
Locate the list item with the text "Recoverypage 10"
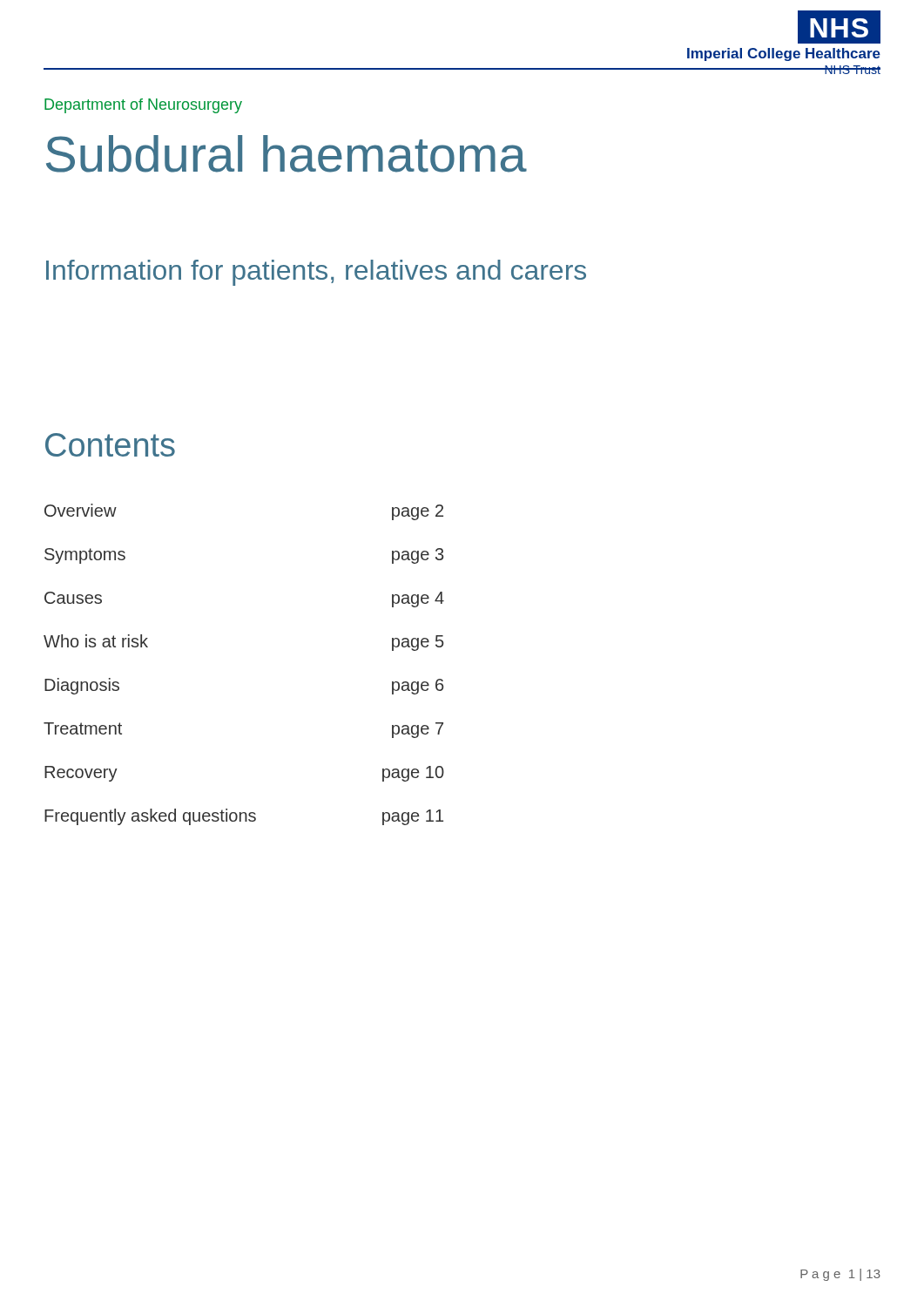click(77, 774)
